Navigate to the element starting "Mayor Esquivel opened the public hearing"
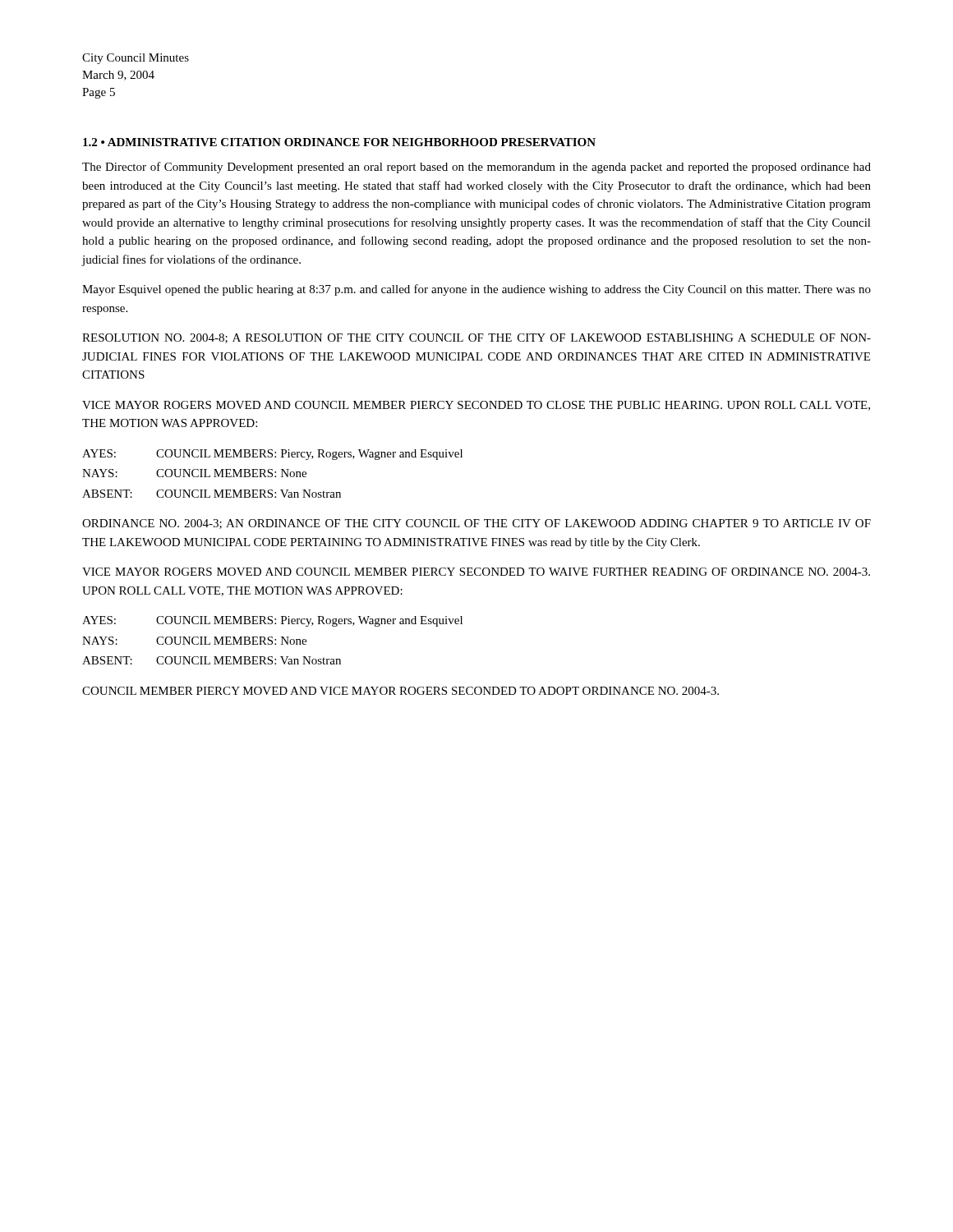This screenshot has height=1232, width=953. (476, 298)
